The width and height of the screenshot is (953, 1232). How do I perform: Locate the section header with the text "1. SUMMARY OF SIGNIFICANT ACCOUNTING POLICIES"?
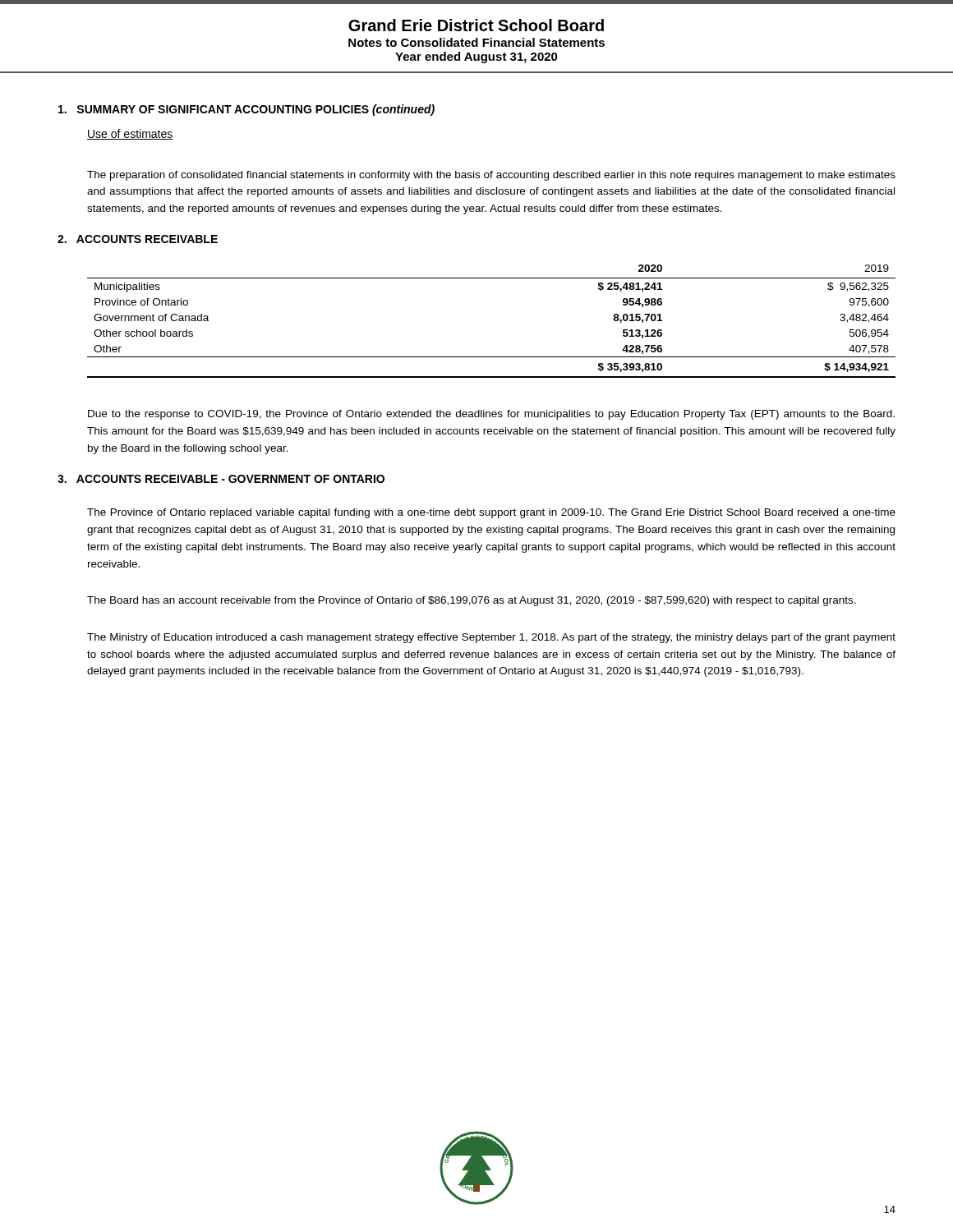(246, 109)
